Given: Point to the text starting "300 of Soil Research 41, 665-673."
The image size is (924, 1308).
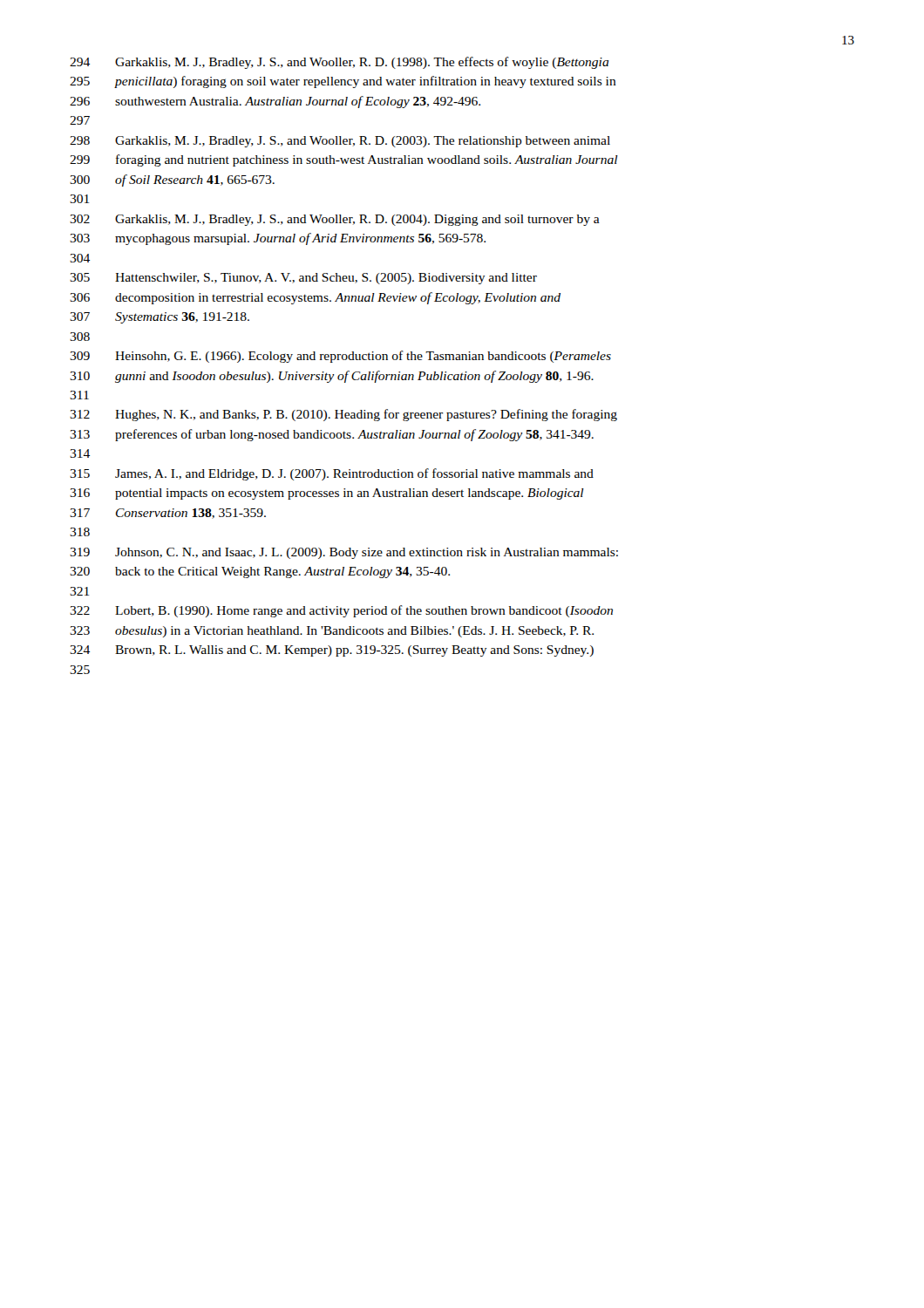Looking at the screenshot, I should tap(172, 181).
